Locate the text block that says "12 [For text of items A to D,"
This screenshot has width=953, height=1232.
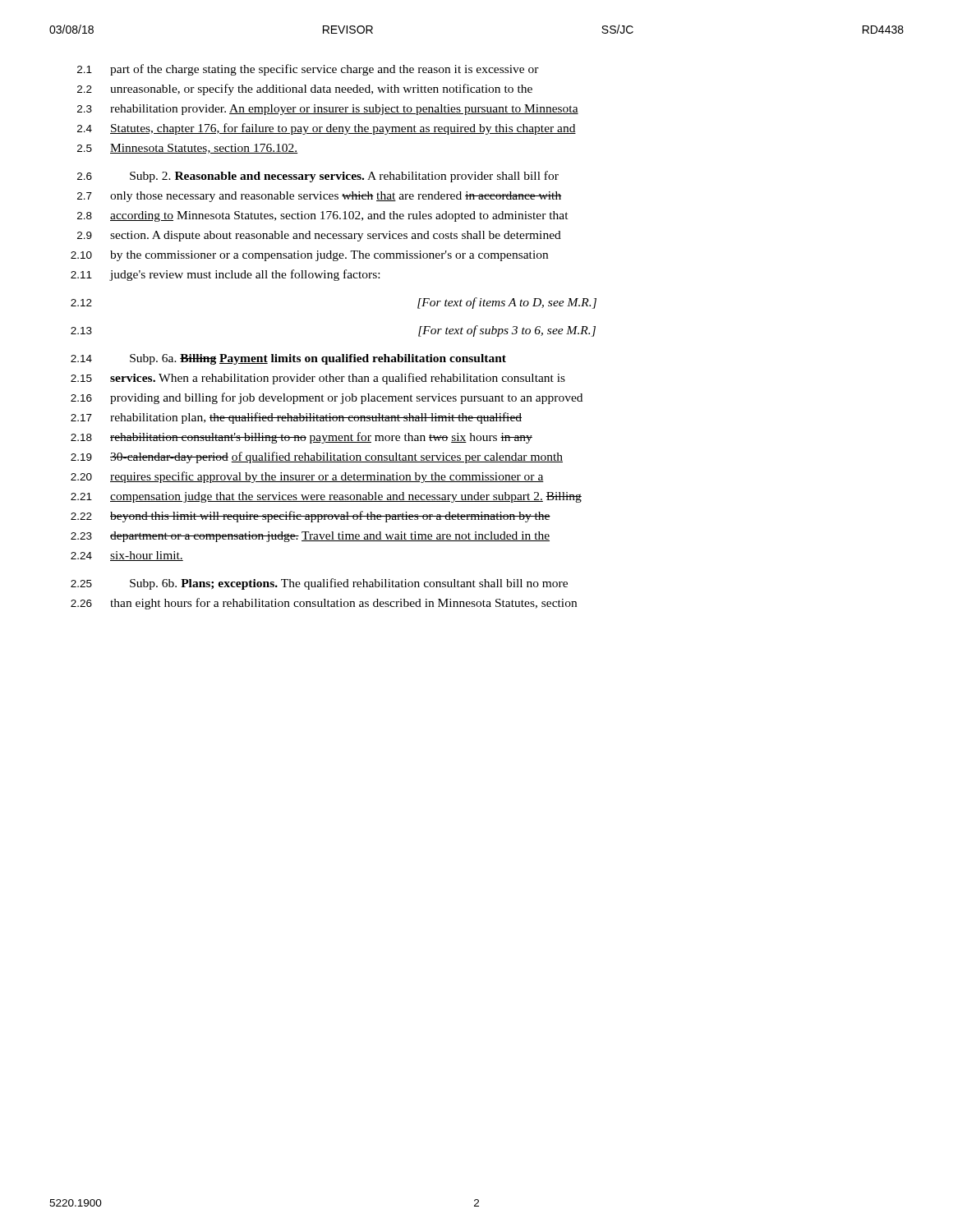coord(476,302)
